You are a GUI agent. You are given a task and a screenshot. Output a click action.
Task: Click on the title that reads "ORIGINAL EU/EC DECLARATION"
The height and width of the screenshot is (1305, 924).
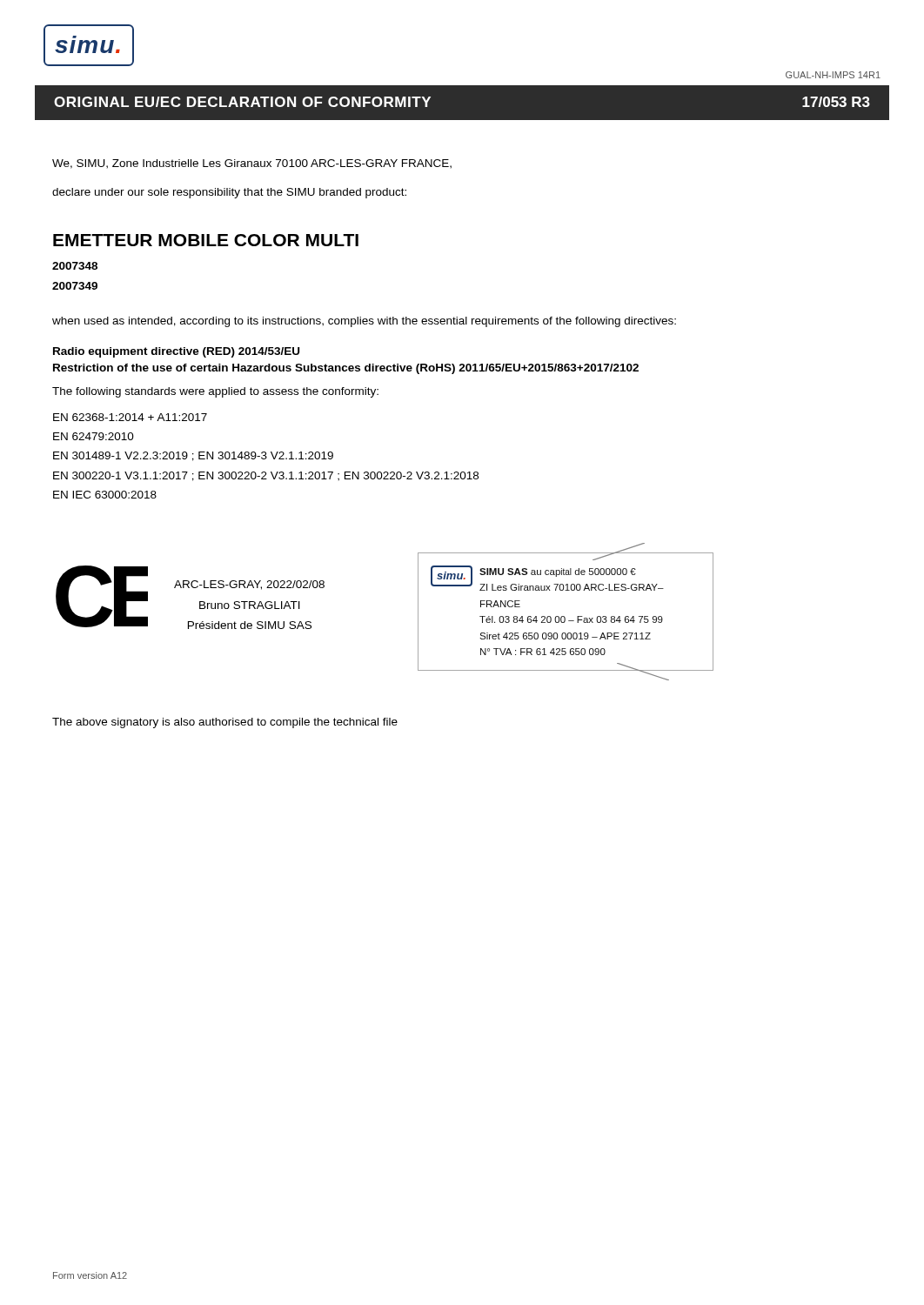coord(245,102)
